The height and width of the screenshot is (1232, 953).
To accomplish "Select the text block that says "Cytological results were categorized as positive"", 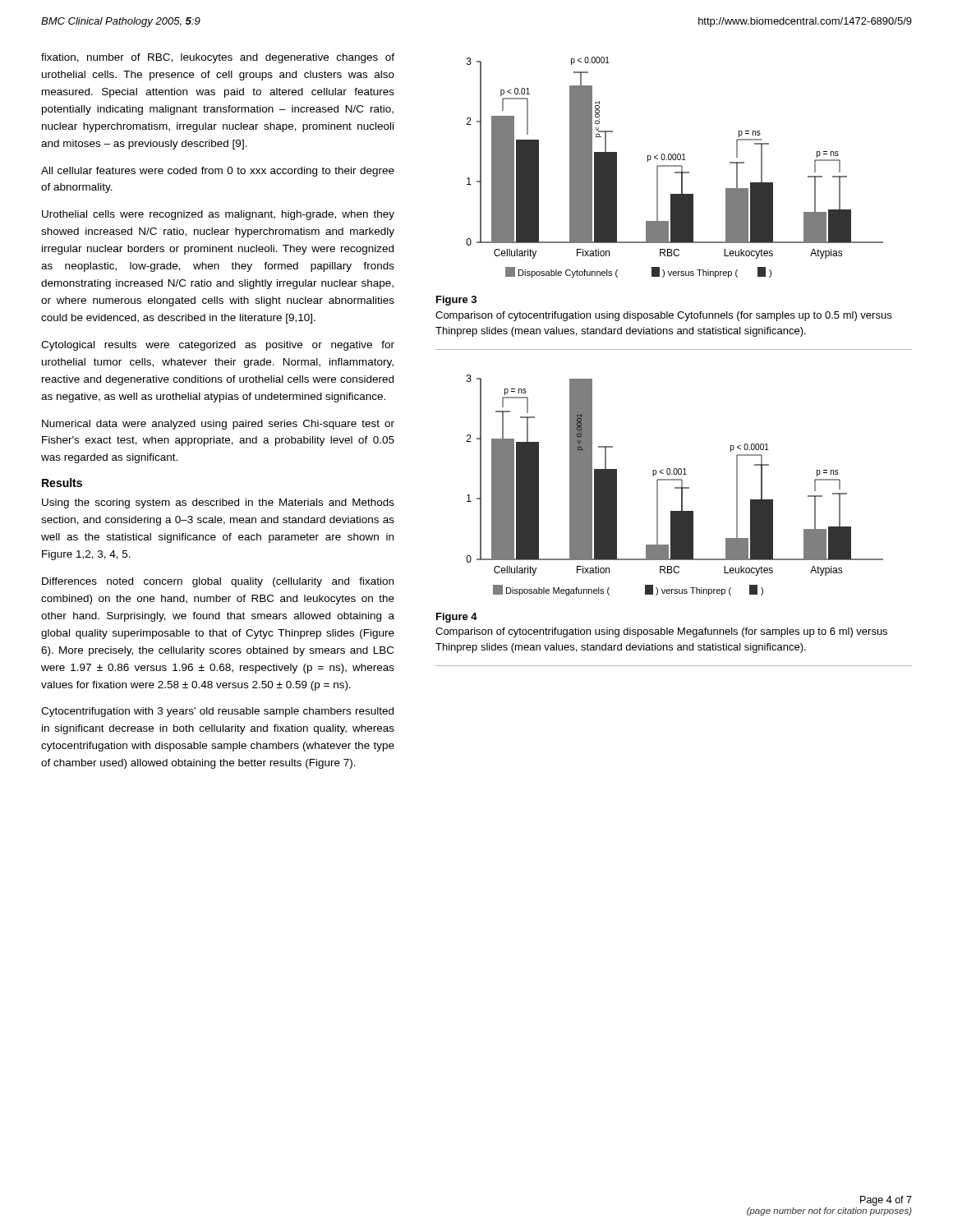I will click(x=218, y=370).
